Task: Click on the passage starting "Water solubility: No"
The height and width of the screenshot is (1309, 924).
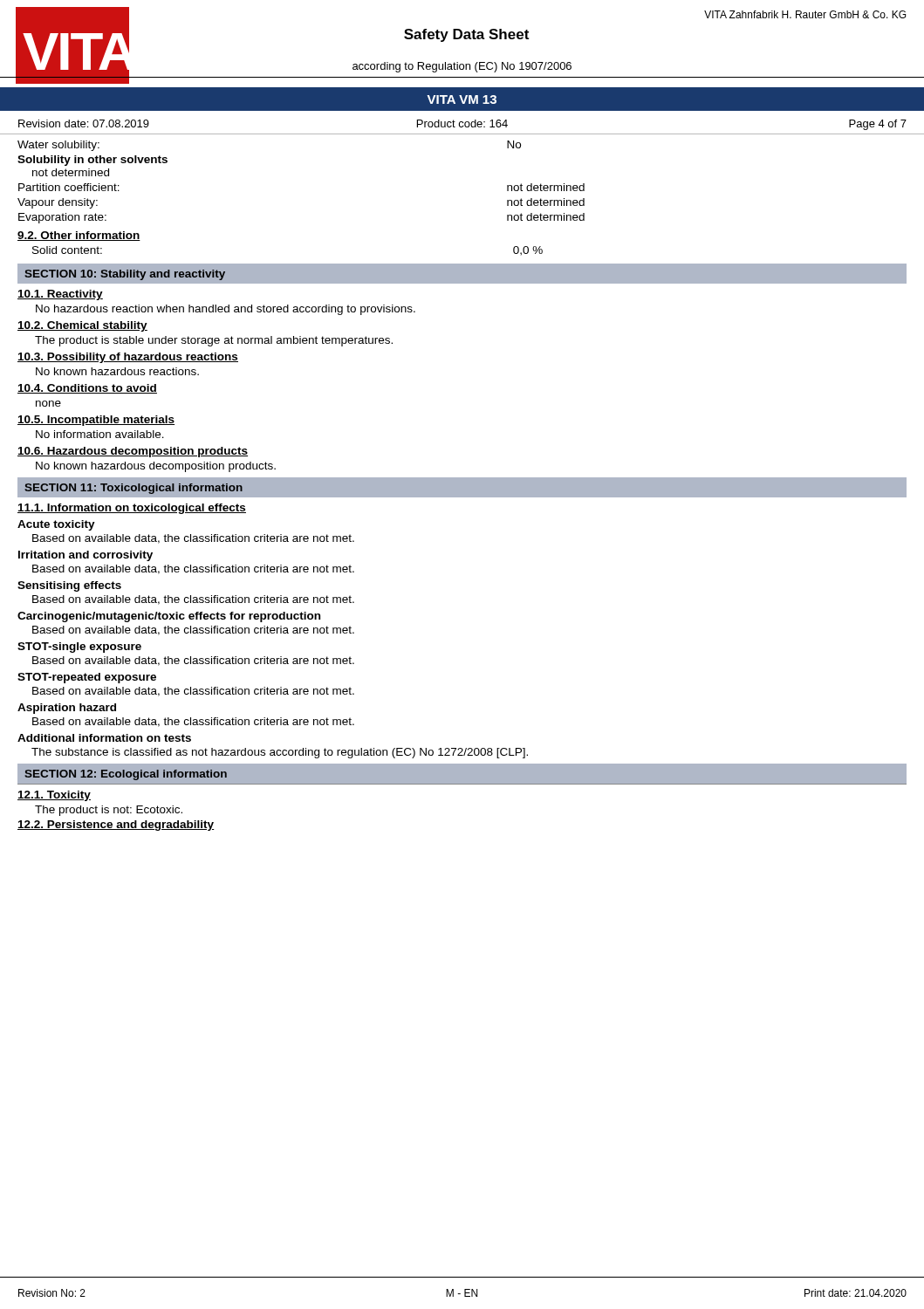Action: click(462, 144)
